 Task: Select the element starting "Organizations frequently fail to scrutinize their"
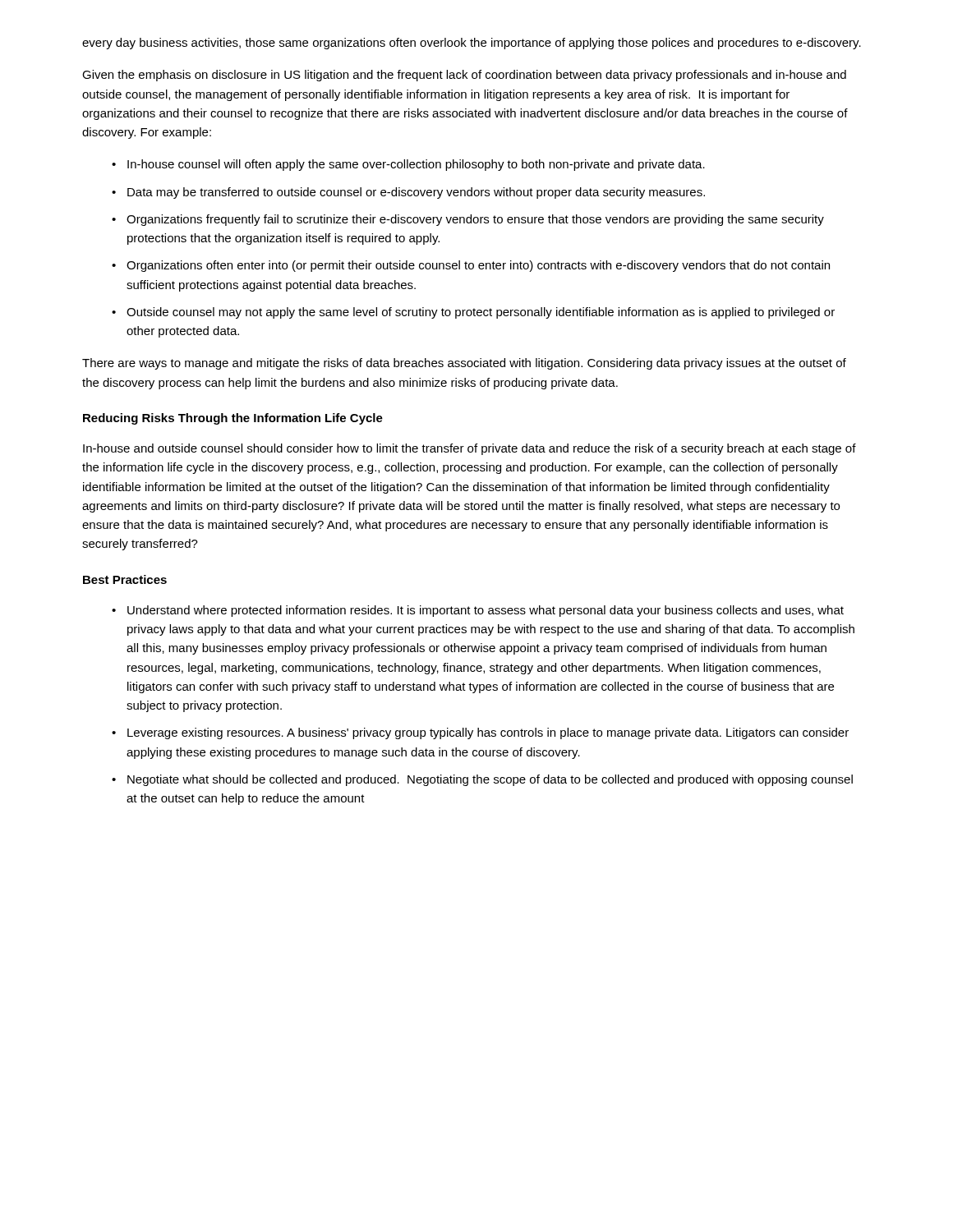tap(475, 228)
